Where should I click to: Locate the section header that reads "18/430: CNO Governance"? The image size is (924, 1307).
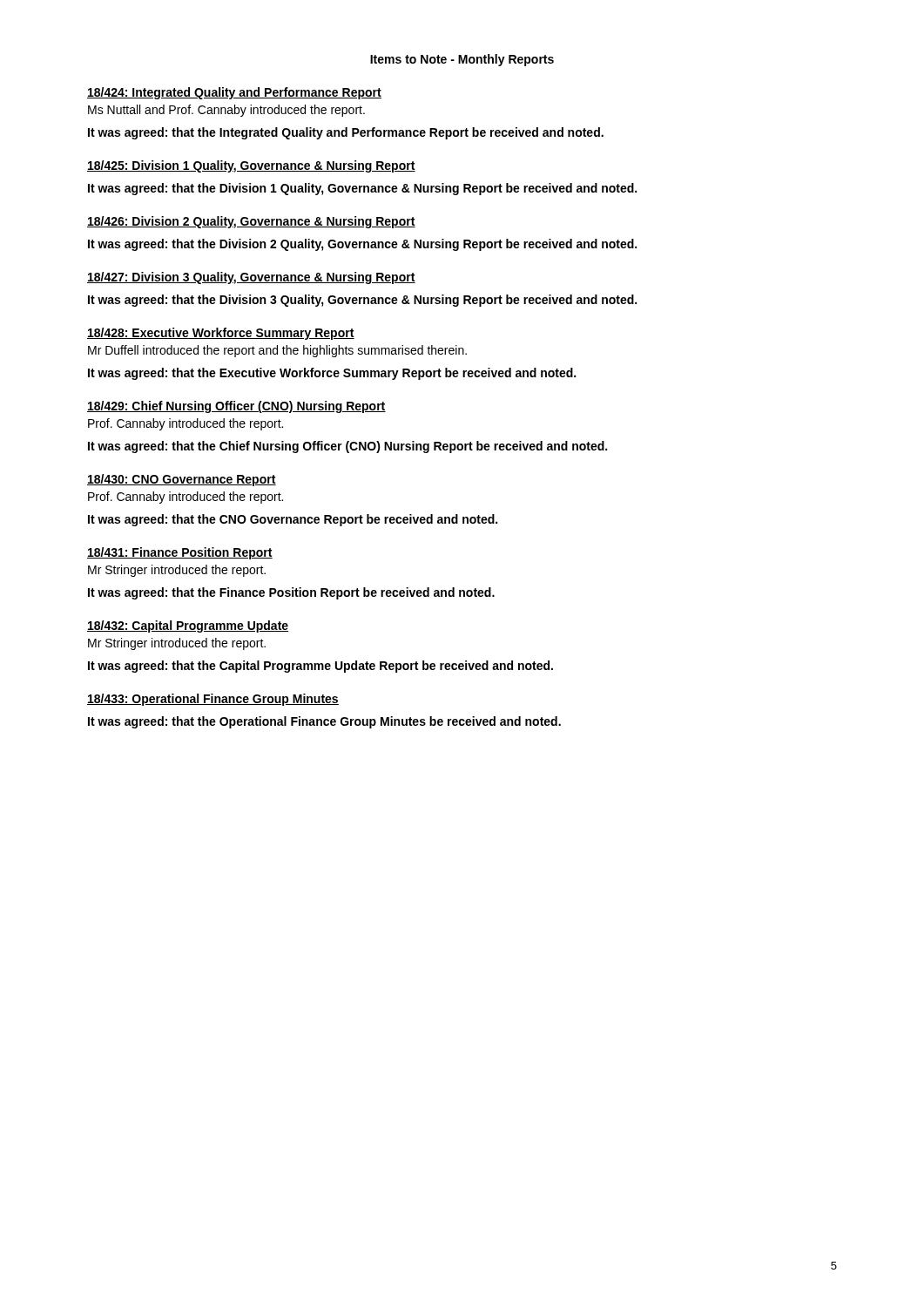pyautogui.click(x=181, y=479)
